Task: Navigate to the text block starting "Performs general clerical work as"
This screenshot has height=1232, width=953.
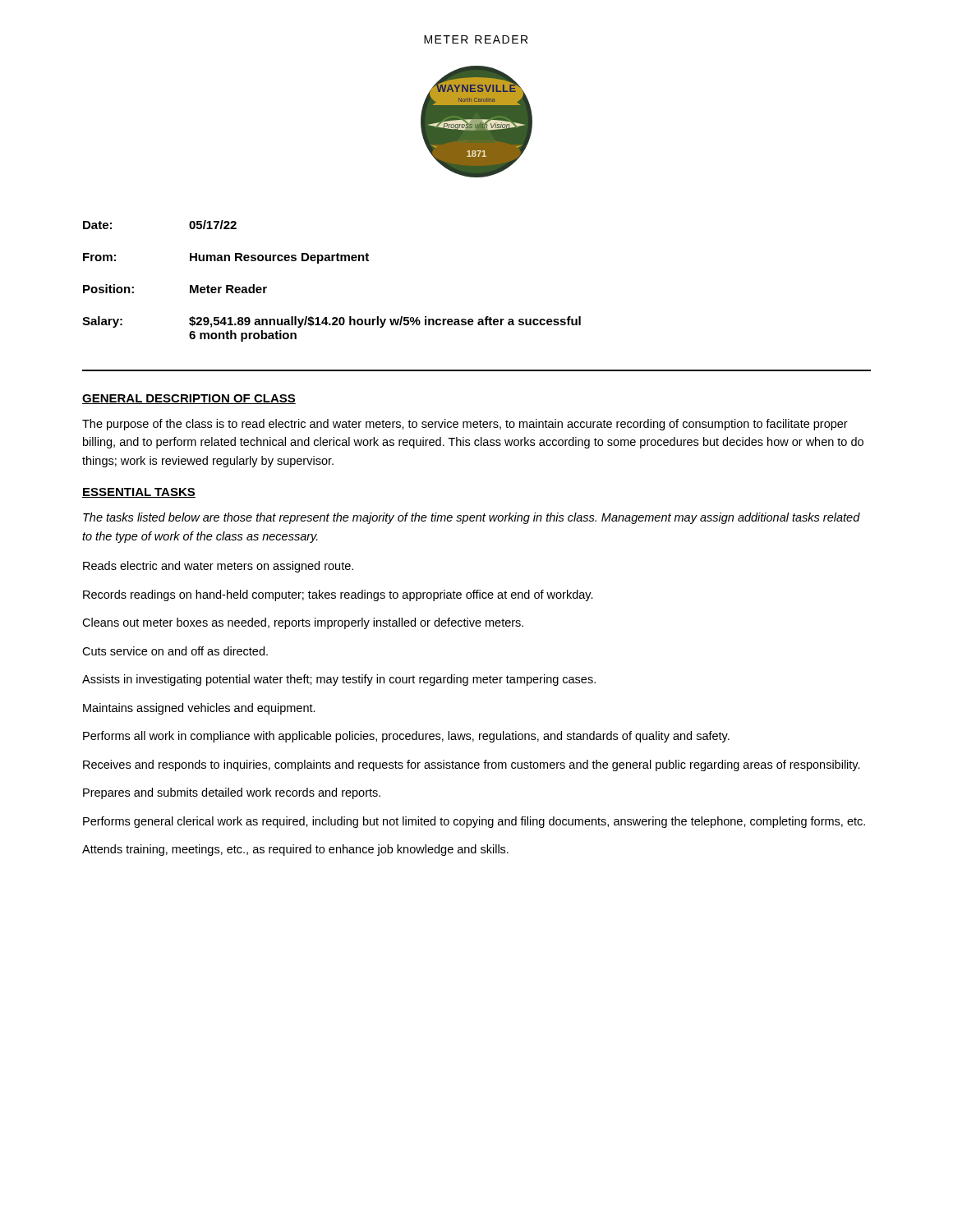Action: (x=474, y=821)
